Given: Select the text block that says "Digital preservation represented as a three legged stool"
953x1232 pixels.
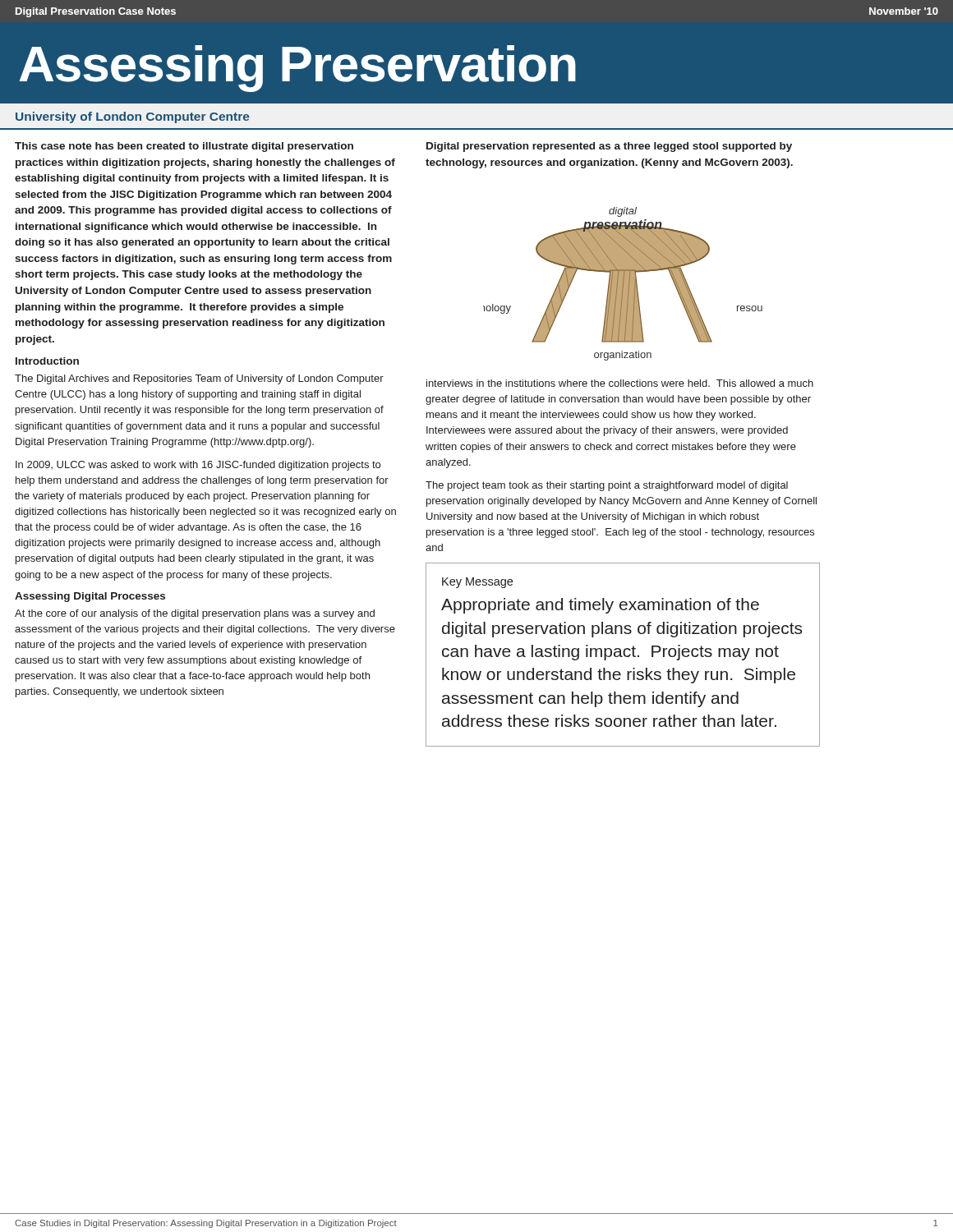Looking at the screenshot, I should tap(609, 154).
